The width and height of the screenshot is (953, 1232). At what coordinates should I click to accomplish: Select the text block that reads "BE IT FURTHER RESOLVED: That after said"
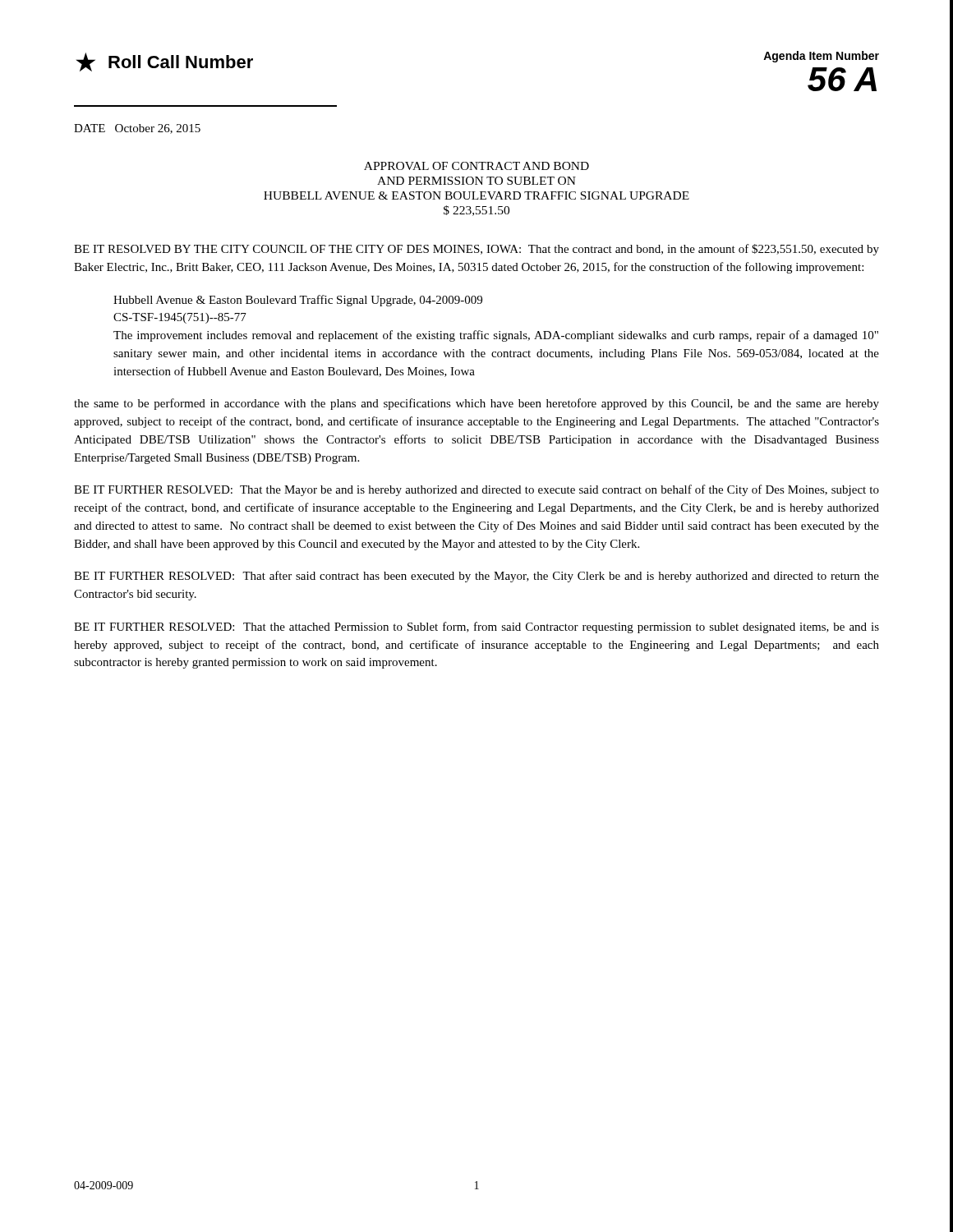tap(476, 585)
